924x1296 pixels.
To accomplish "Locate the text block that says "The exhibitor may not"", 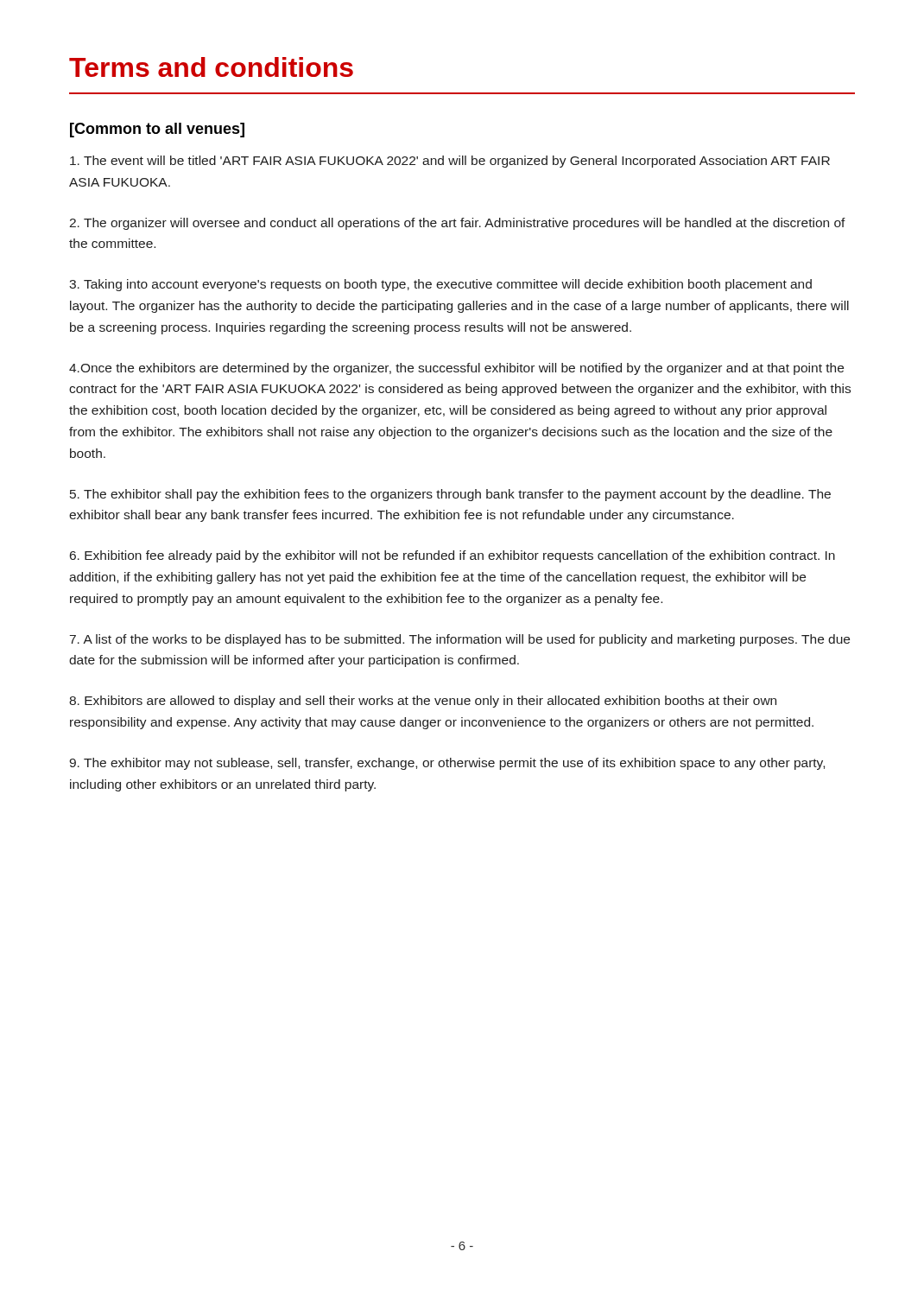I will (x=448, y=773).
